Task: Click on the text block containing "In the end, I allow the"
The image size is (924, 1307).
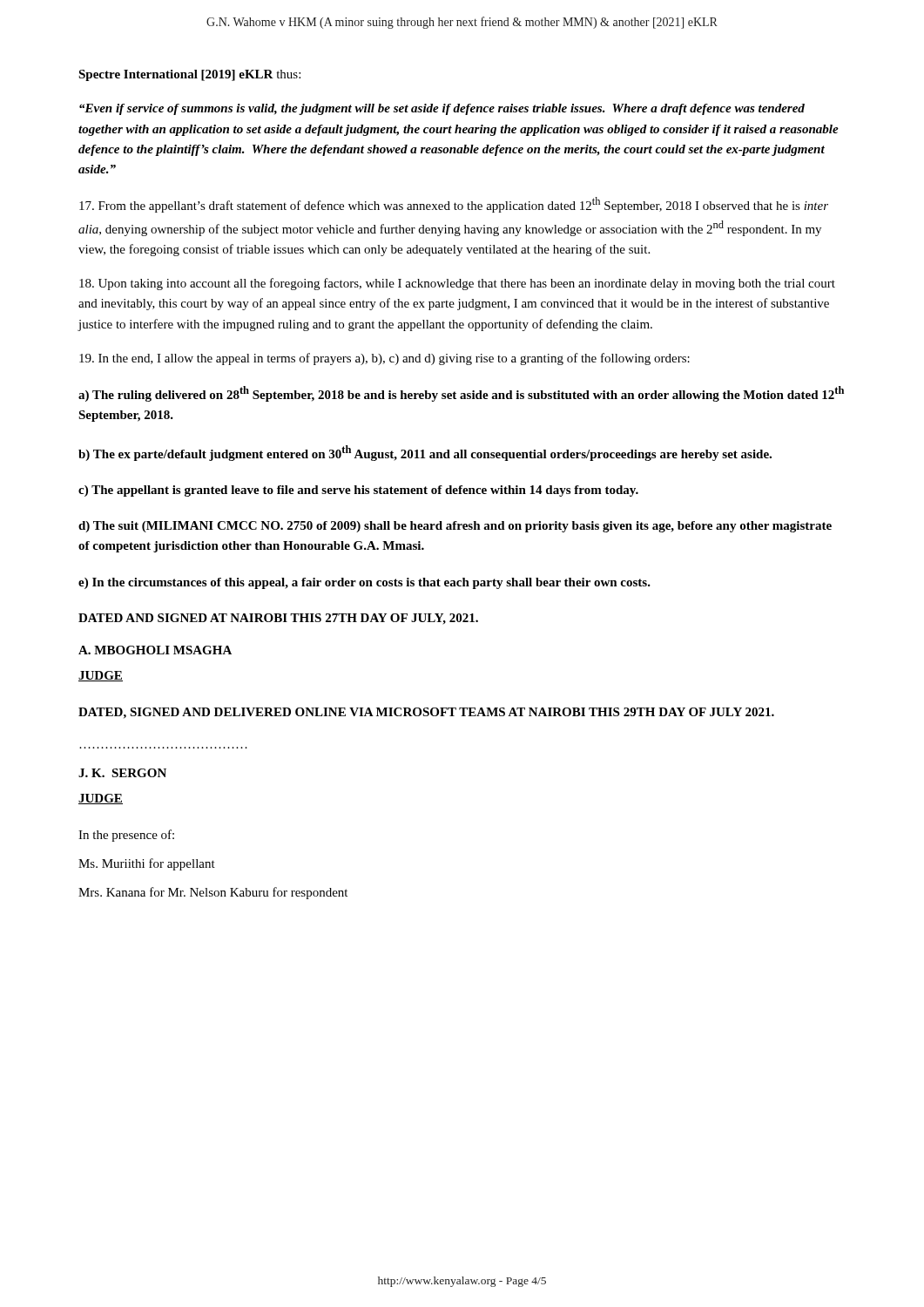Action: [462, 358]
